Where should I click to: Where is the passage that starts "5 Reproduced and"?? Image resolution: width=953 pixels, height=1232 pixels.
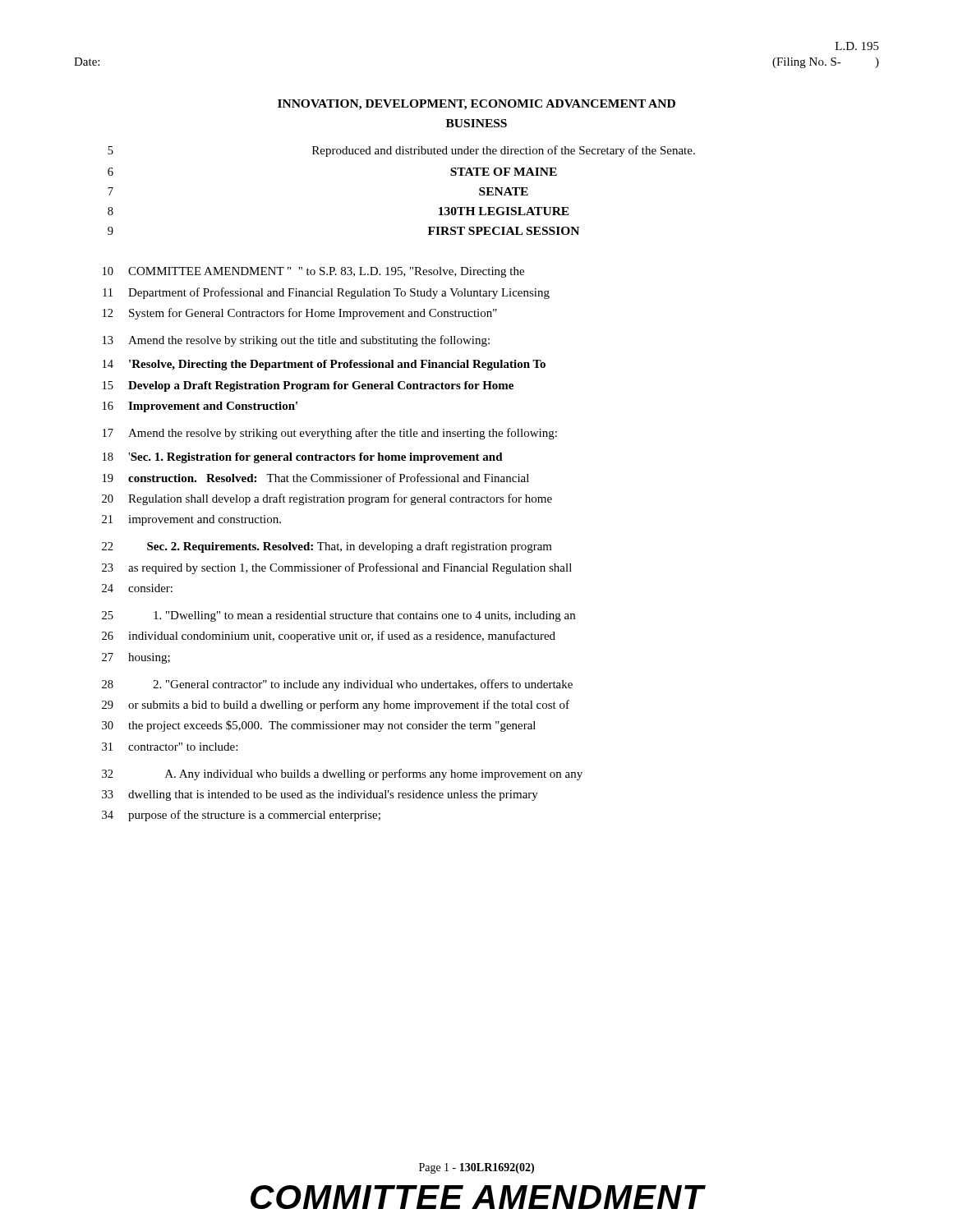click(x=476, y=151)
